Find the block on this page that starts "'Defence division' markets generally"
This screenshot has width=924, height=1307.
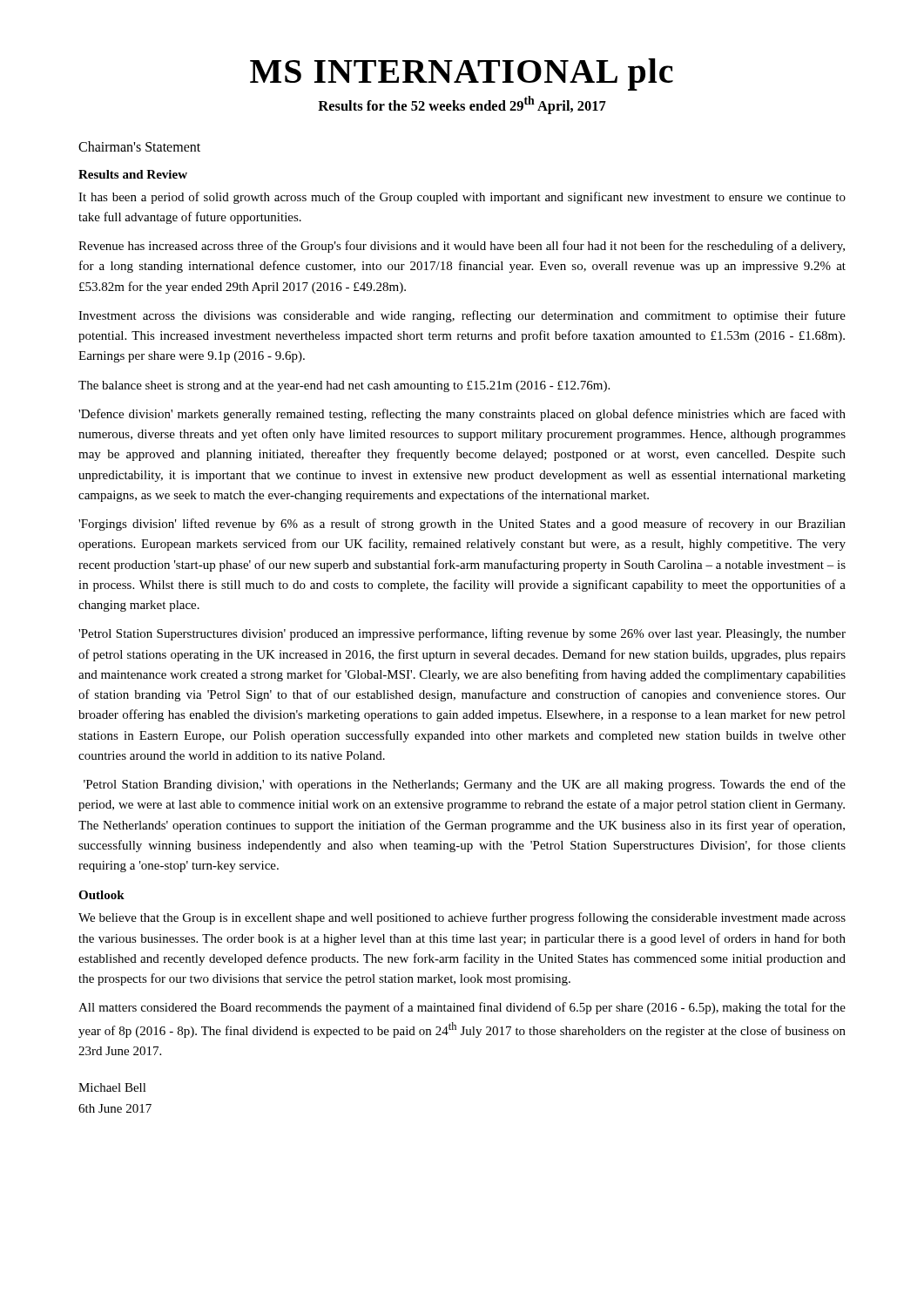coord(462,454)
